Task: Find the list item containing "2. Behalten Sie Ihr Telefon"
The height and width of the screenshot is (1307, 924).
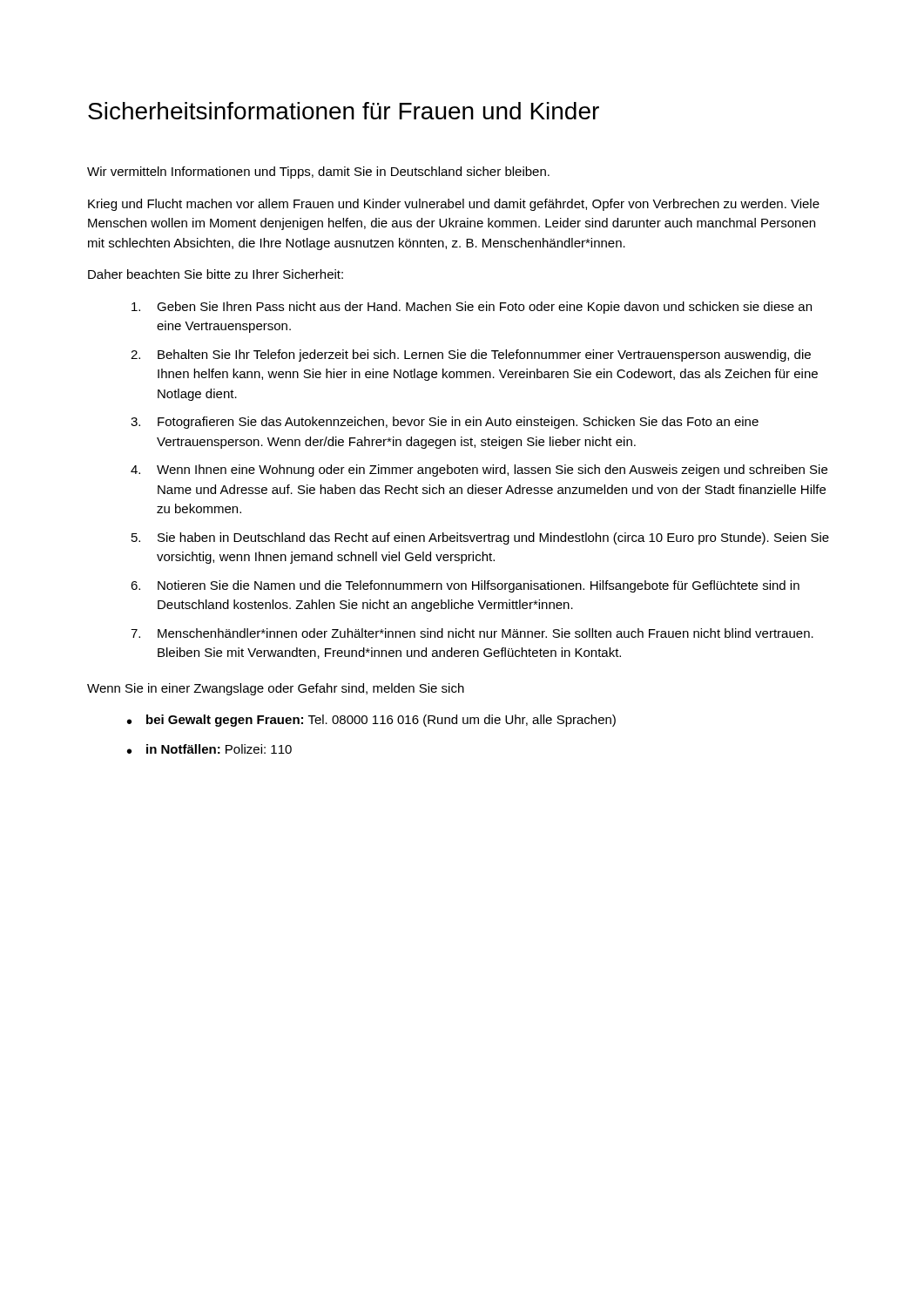Action: click(x=482, y=374)
